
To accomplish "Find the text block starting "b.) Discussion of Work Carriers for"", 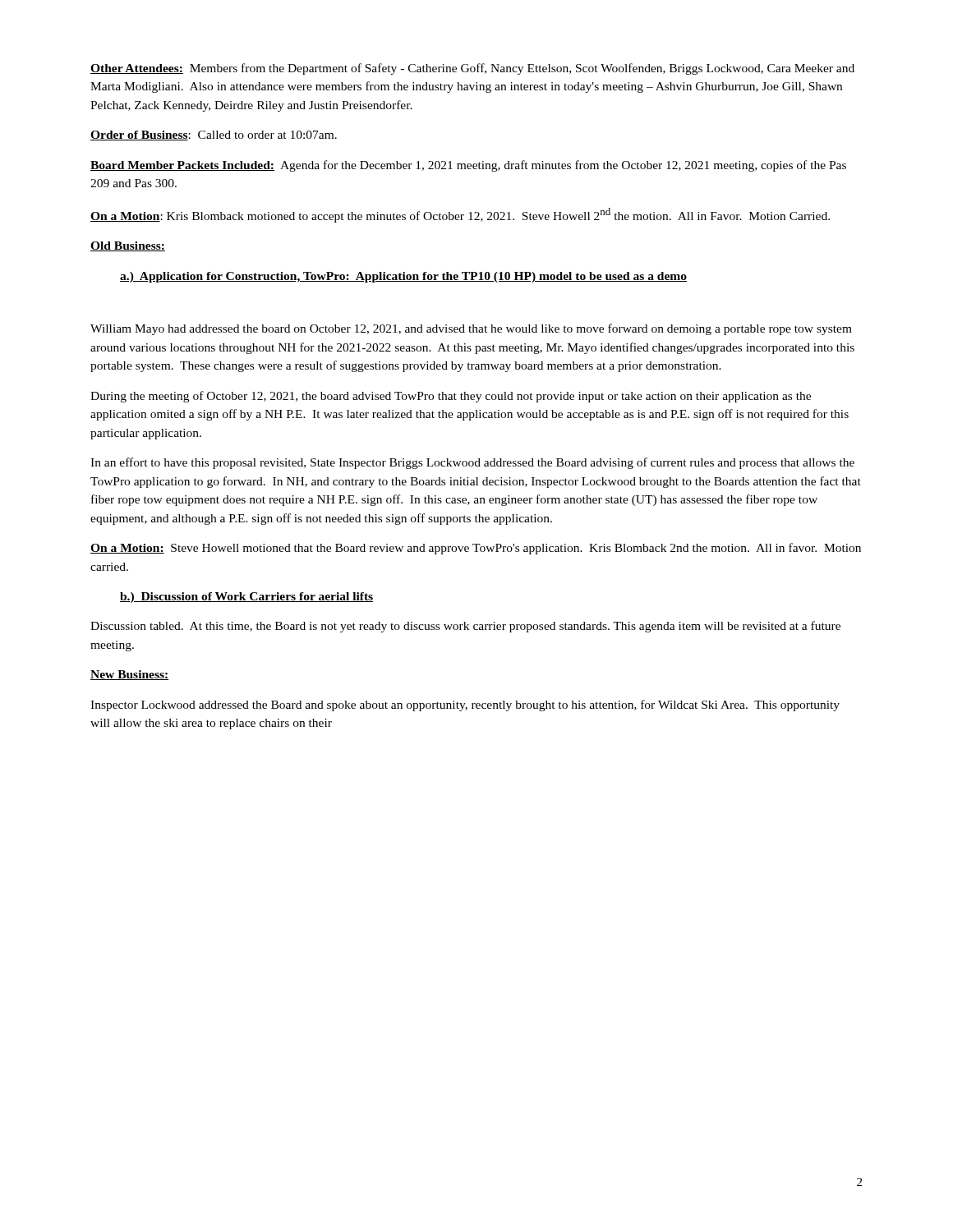I will [246, 598].
